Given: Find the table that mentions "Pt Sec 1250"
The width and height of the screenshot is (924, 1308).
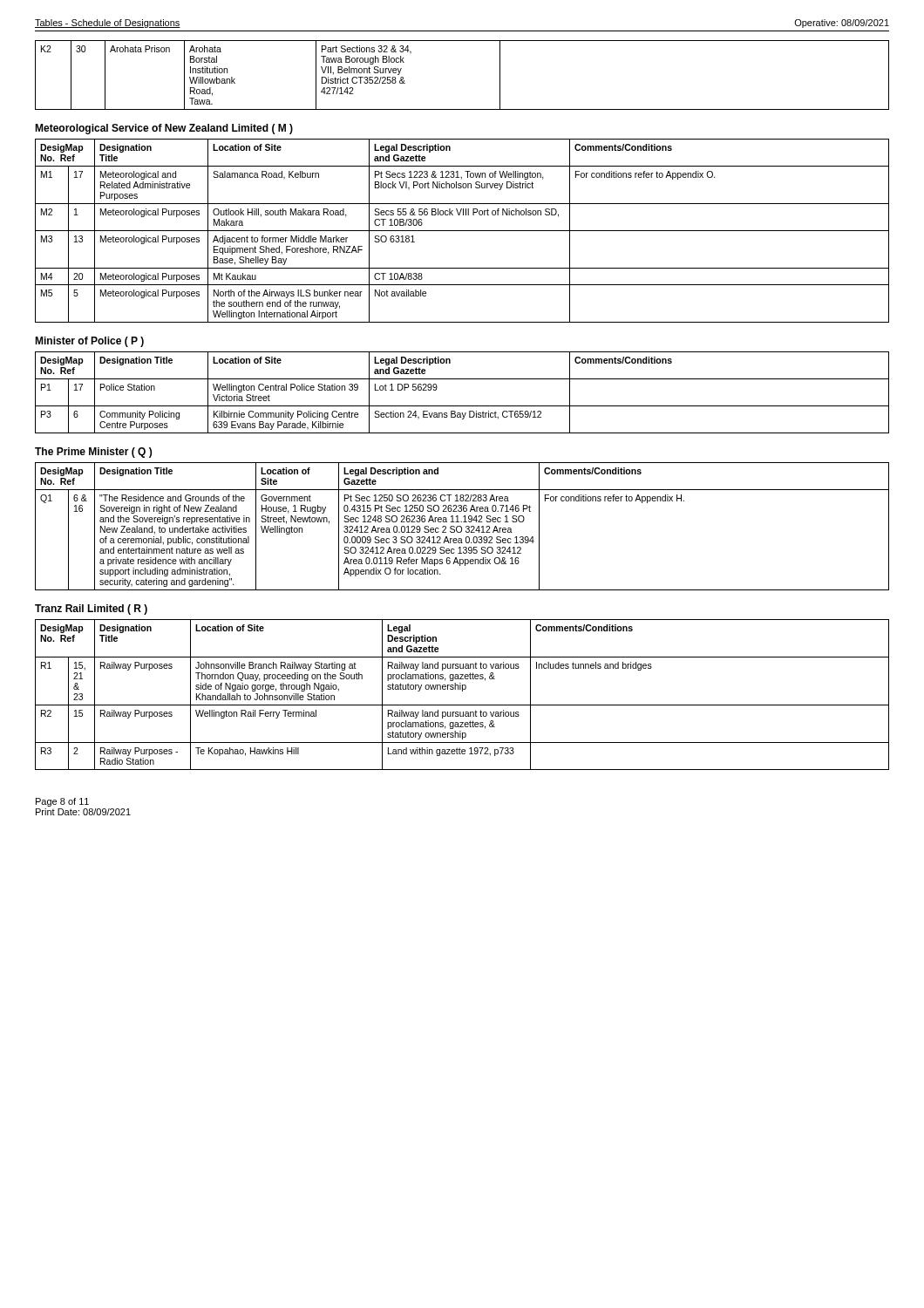Looking at the screenshot, I should [462, 526].
